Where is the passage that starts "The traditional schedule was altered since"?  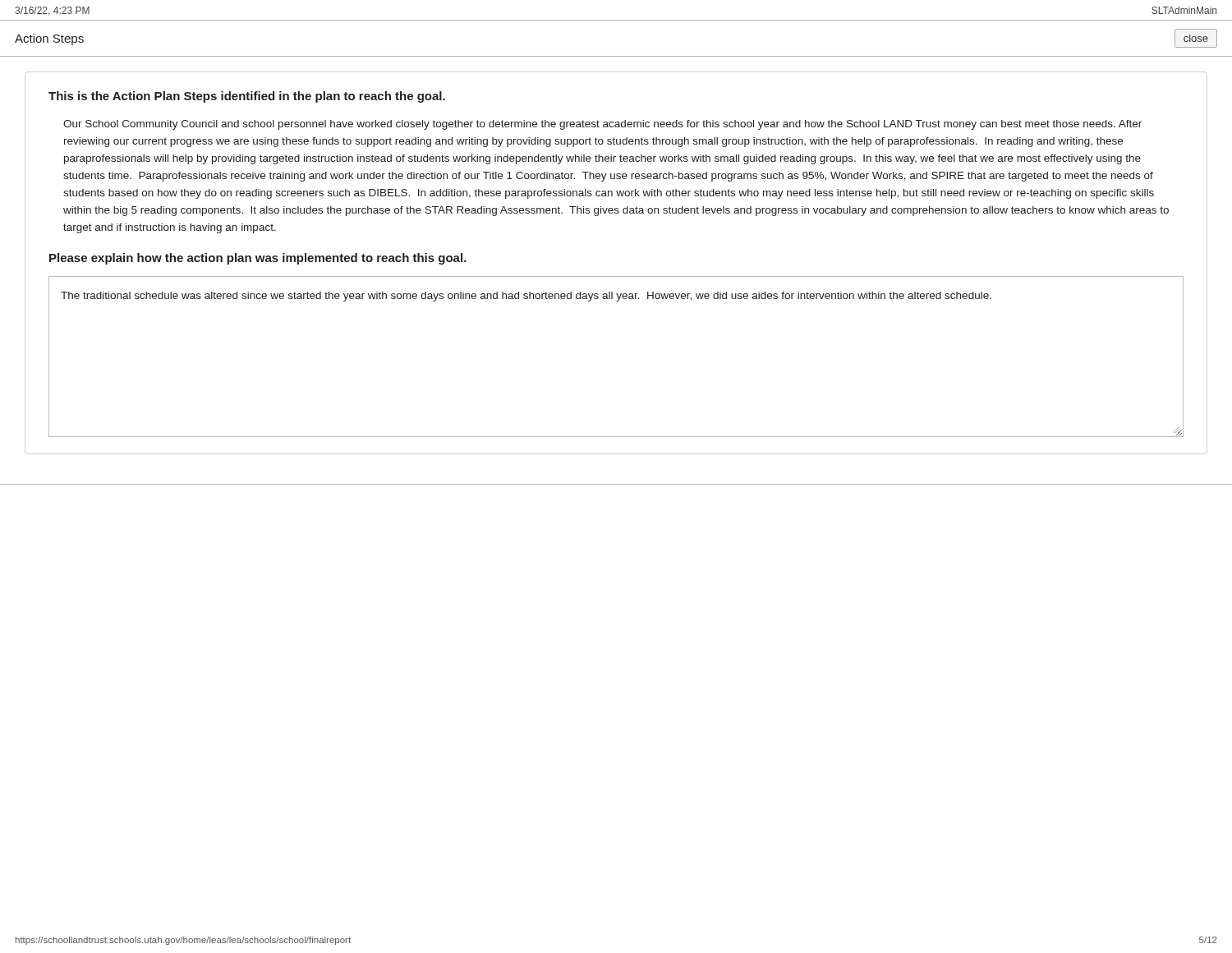(526, 296)
